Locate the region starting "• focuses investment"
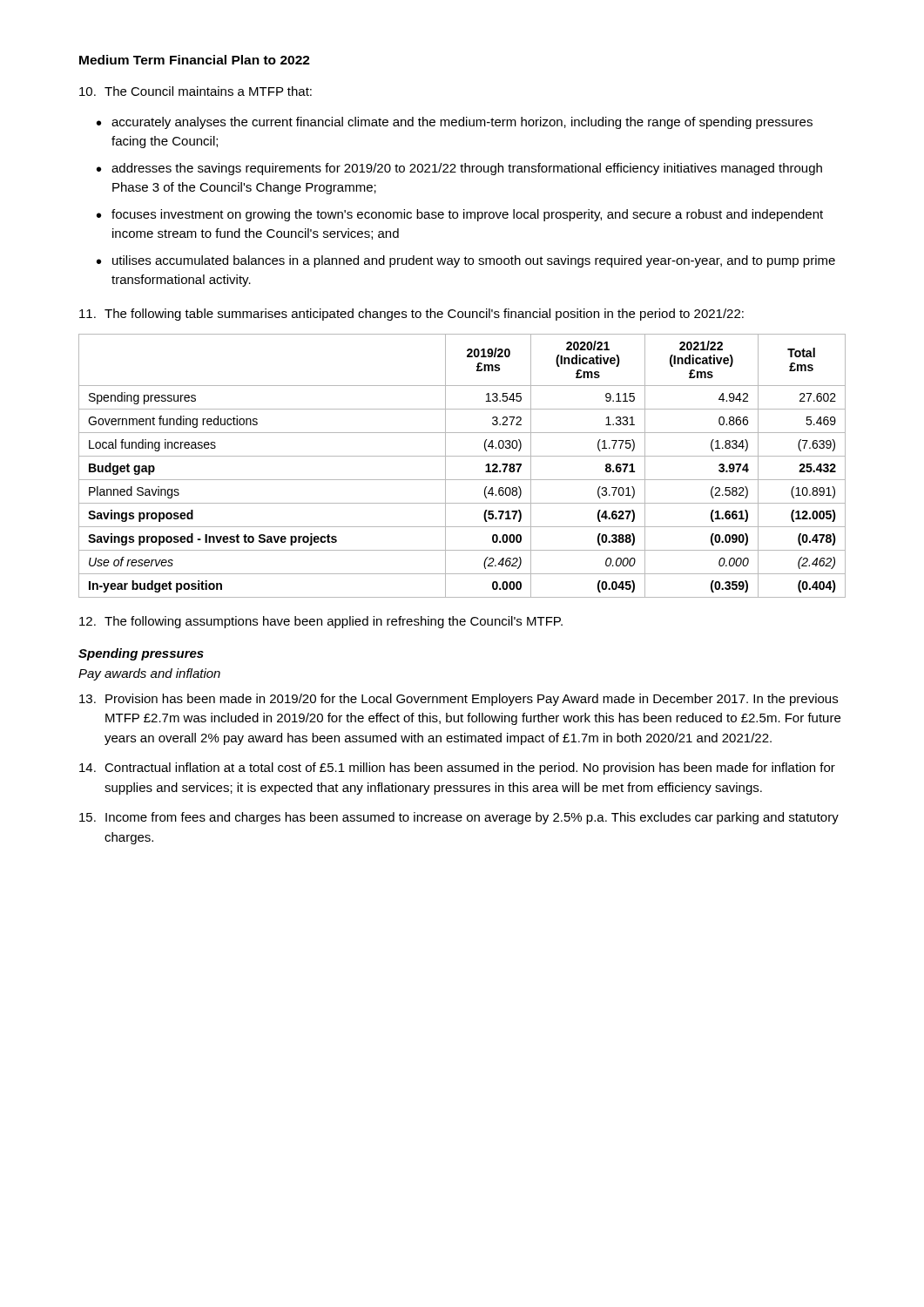Image resolution: width=924 pixels, height=1307 pixels. [x=471, y=224]
